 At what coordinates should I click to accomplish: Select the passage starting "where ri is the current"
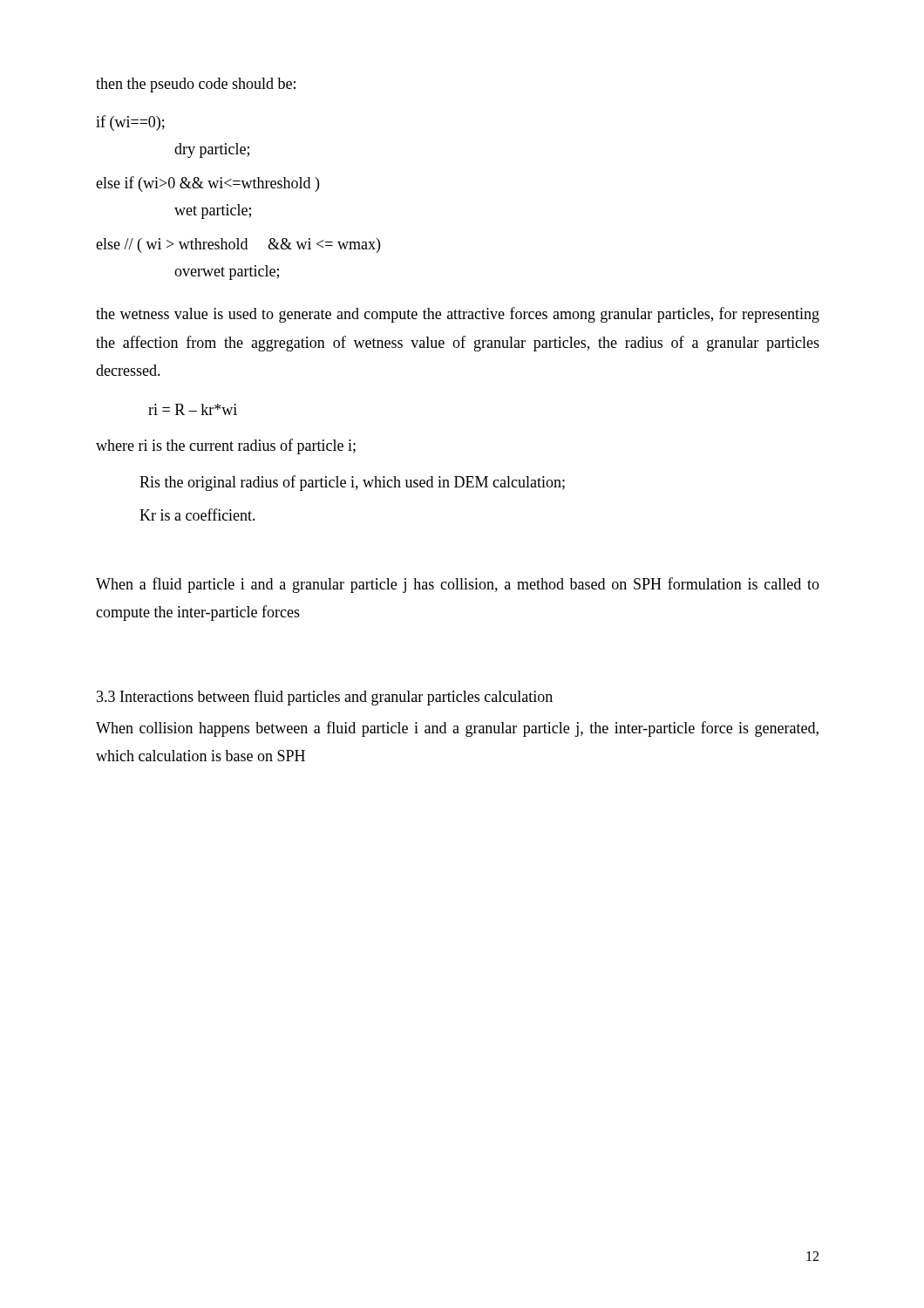click(226, 445)
